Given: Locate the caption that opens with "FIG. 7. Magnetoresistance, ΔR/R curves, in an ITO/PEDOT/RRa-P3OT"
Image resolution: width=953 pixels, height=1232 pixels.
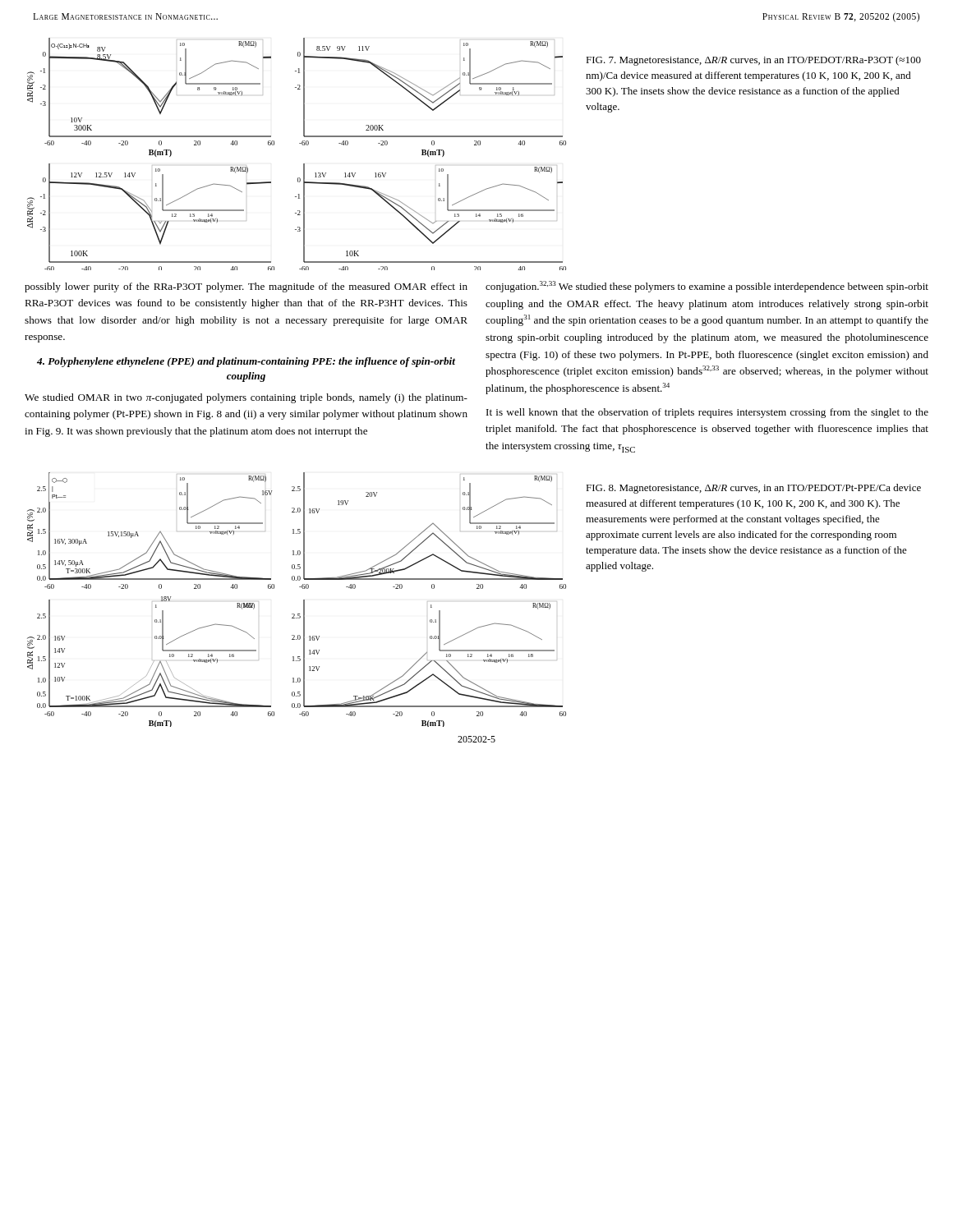Looking at the screenshot, I should (753, 83).
